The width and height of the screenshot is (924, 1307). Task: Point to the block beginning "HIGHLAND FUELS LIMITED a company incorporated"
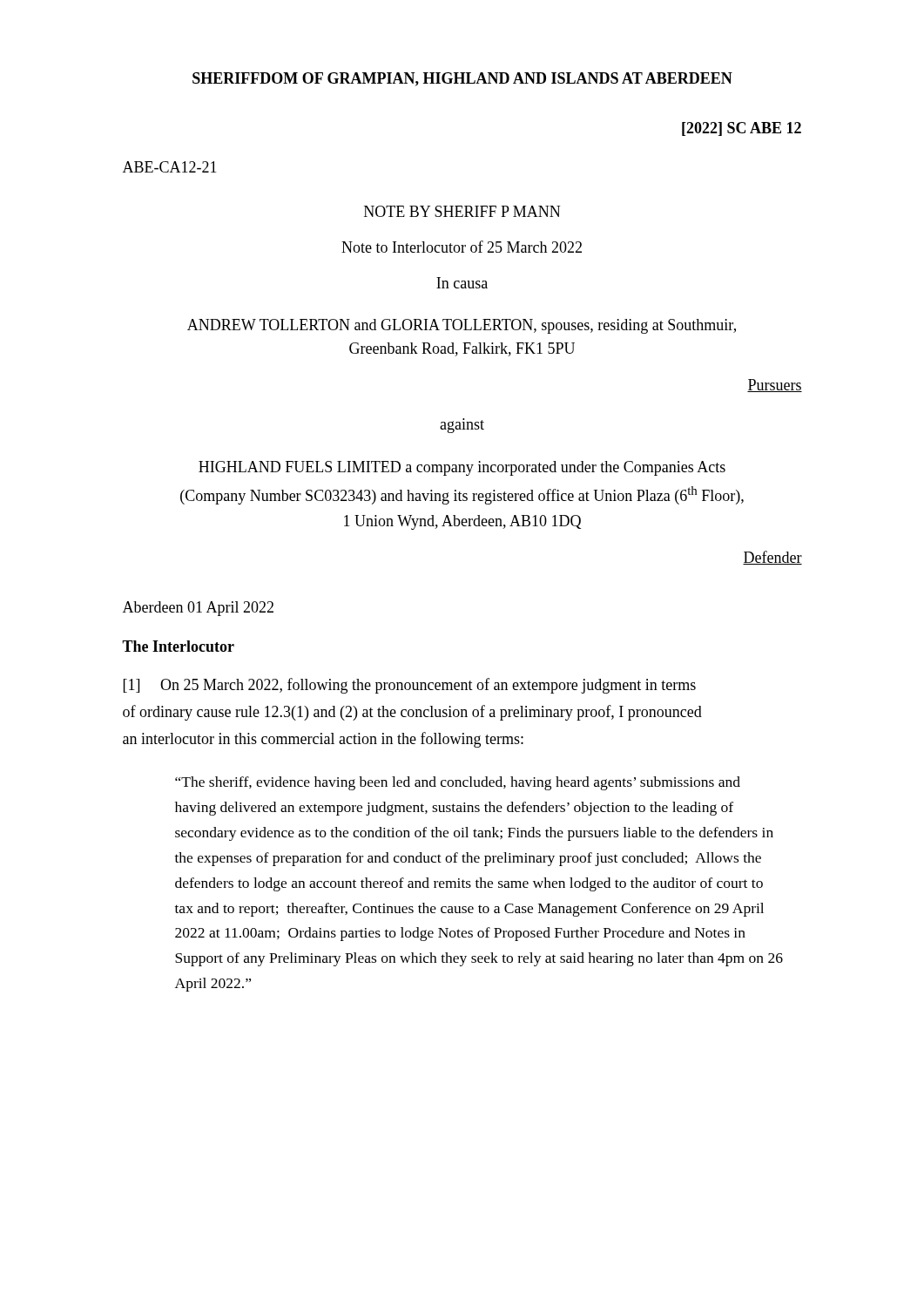pos(462,494)
